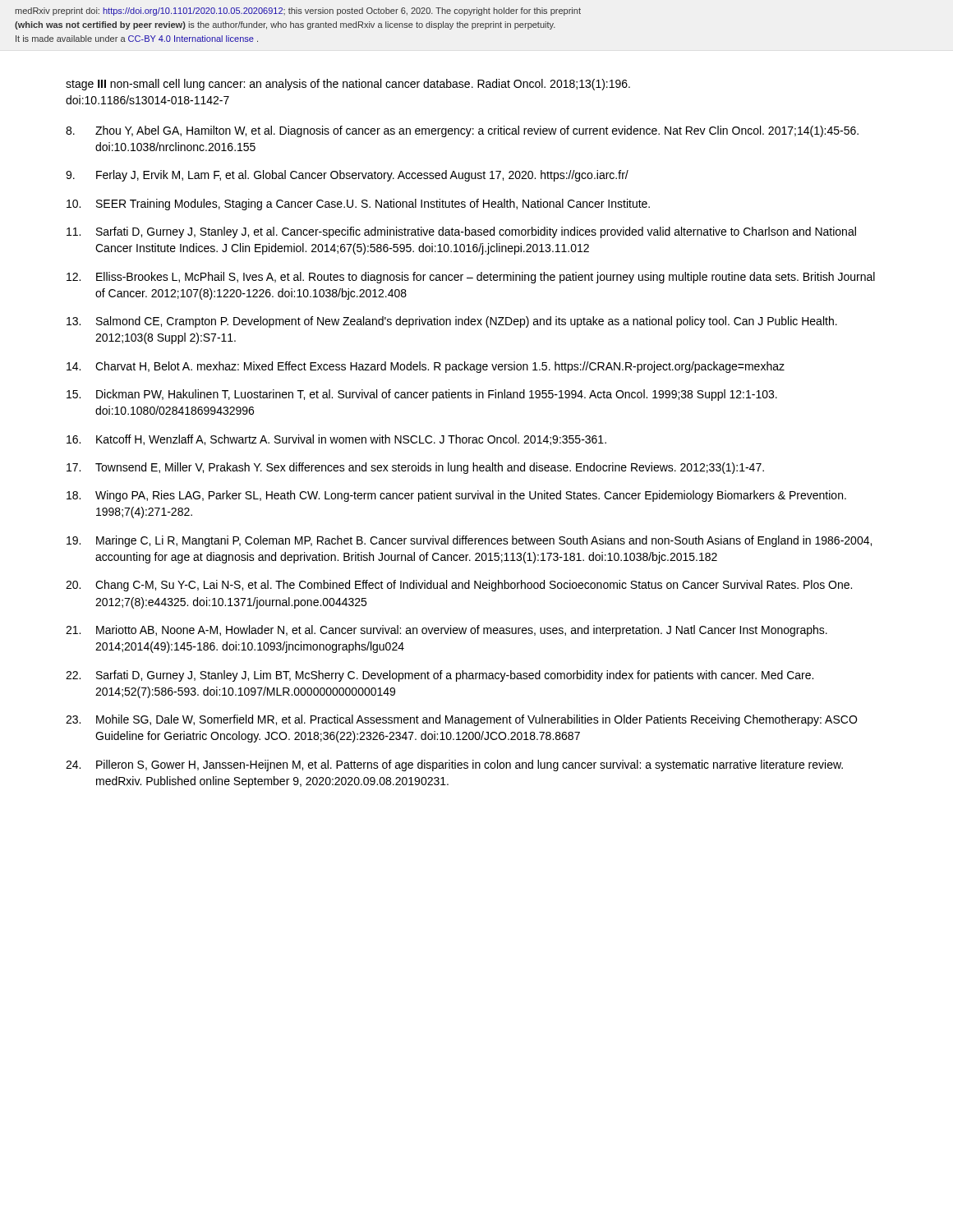Find the block on this page that starts "21.Mariotto AB, Noone A-M, Howlader N, et"

click(x=475, y=638)
